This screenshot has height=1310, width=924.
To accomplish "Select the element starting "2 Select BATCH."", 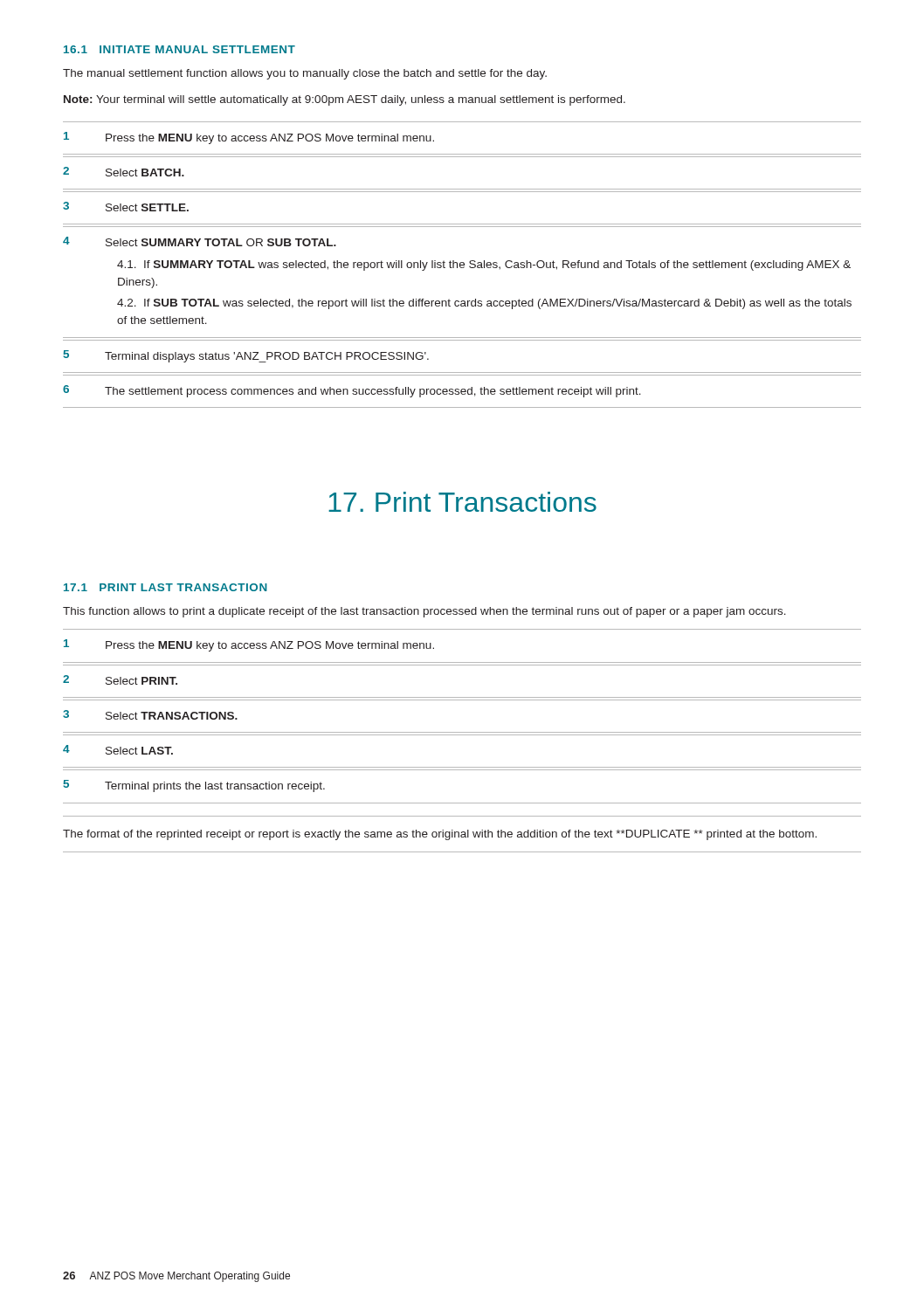I will tap(124, 172).
